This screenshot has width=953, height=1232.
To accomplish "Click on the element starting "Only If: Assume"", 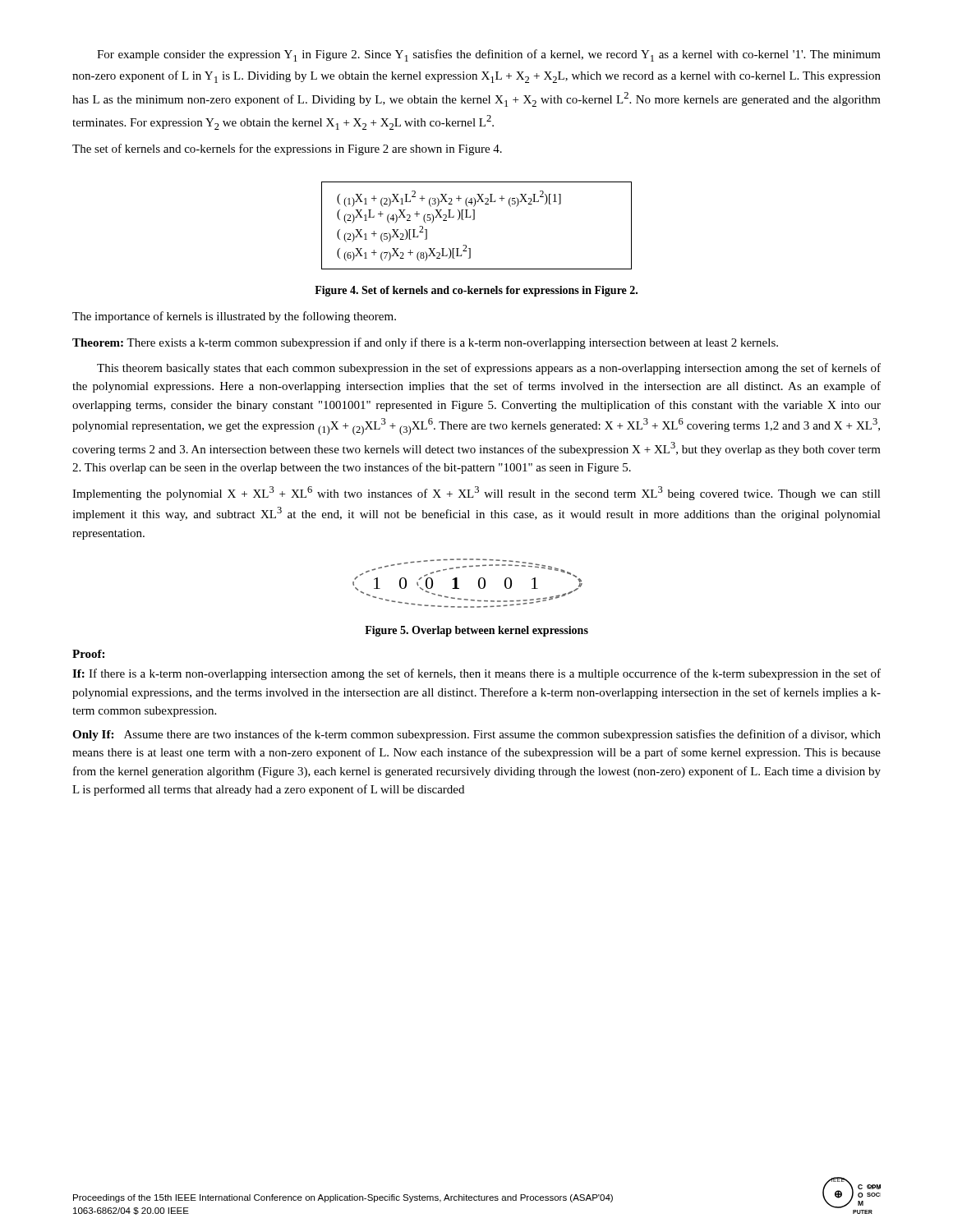I will (x=476, y=762).
